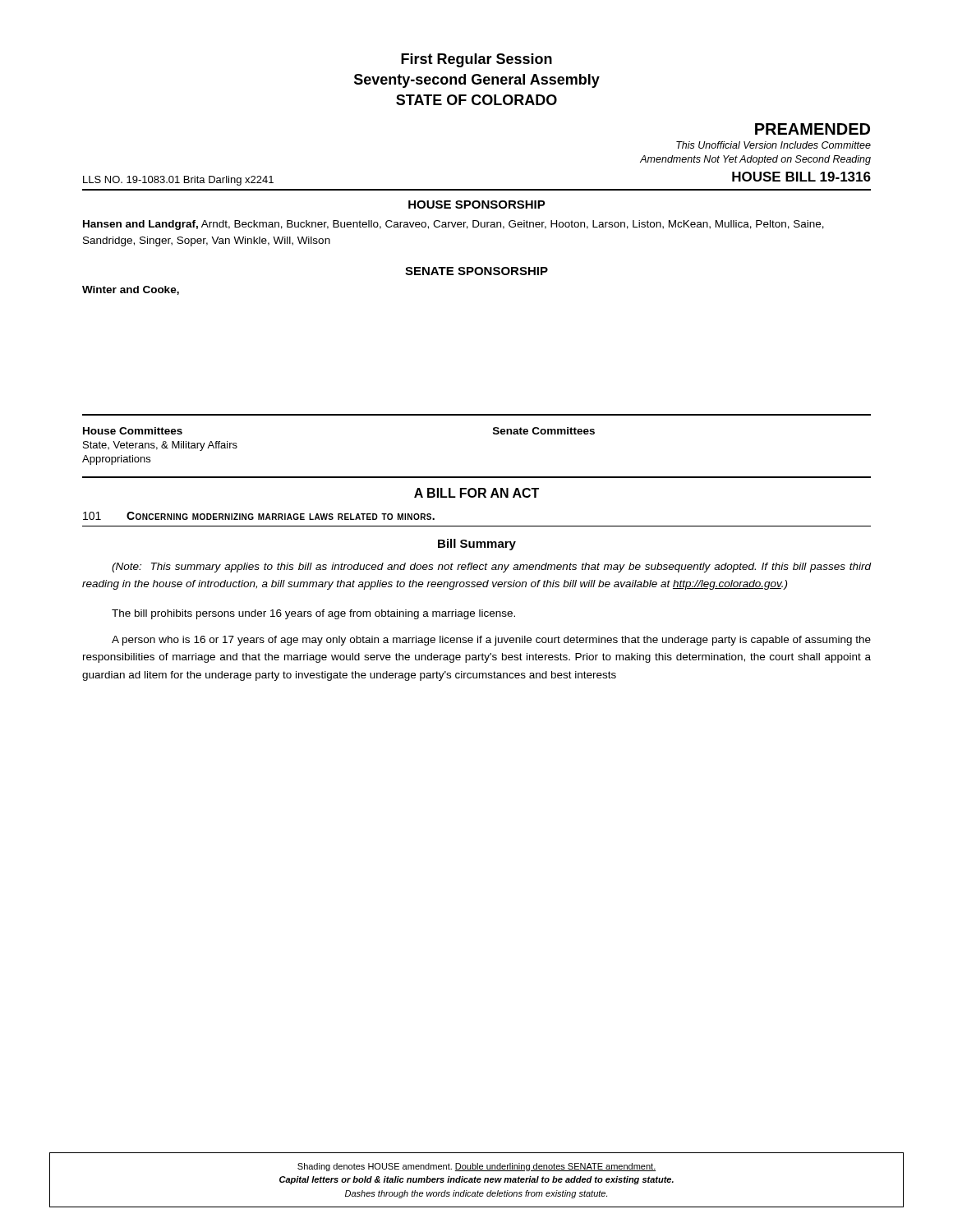This screenshot has width=953, height=1232.
Task: Select the section header containing "A BILL FOR AN ACT"
Action: point(476,493)
